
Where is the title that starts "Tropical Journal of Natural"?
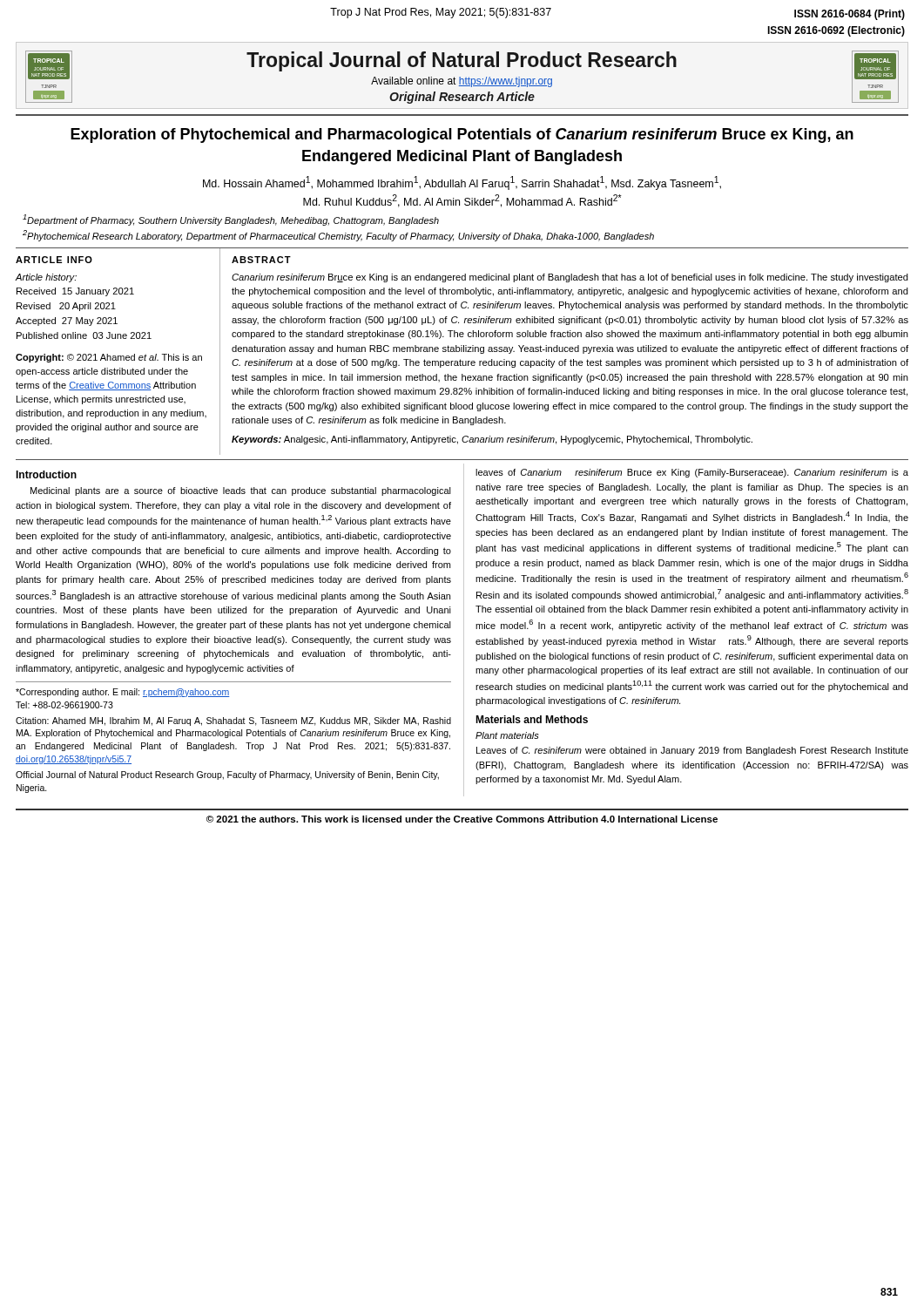(x=462, y=60)
